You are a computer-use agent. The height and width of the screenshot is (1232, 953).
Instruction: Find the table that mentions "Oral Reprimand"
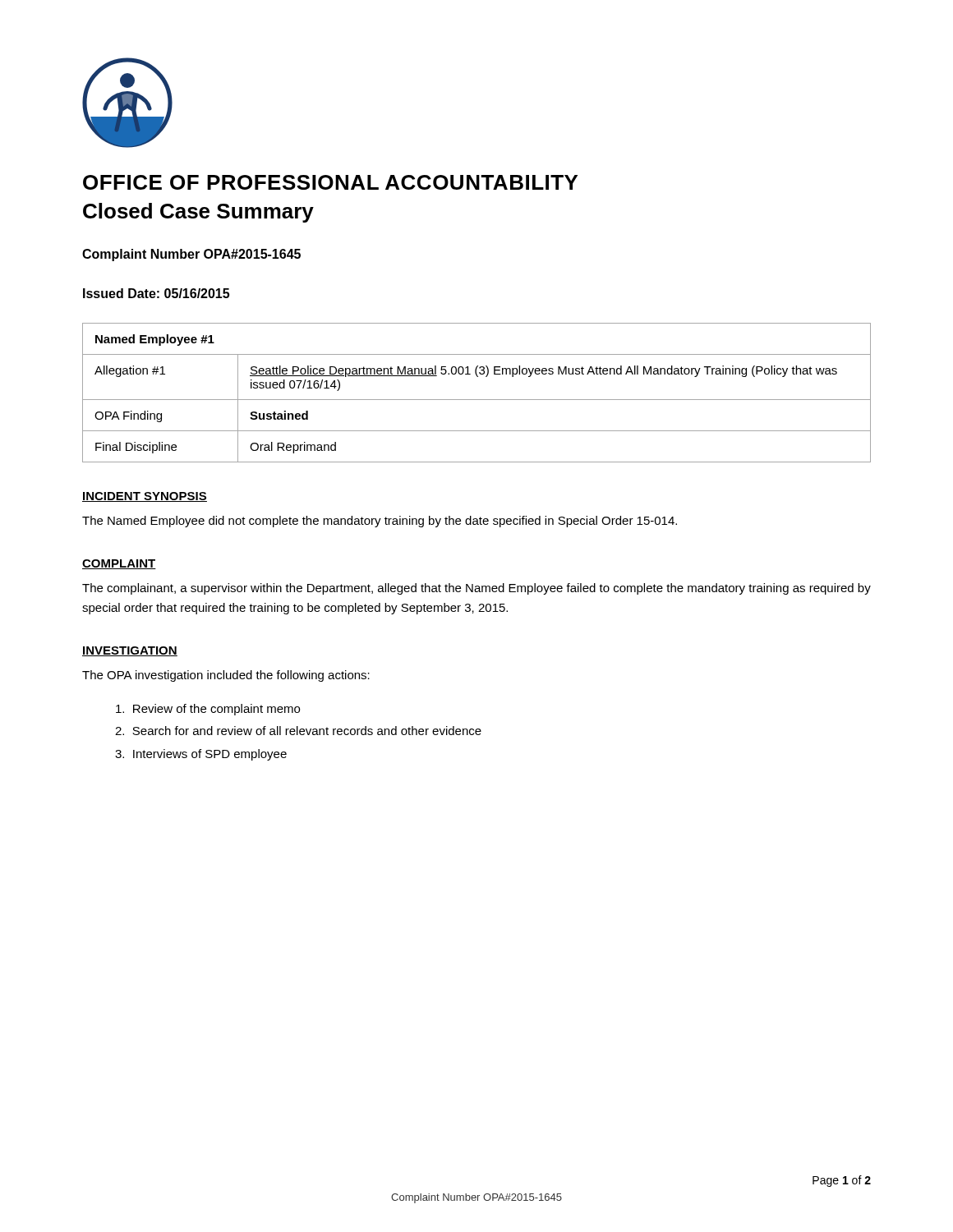click(x=476, y=393)
